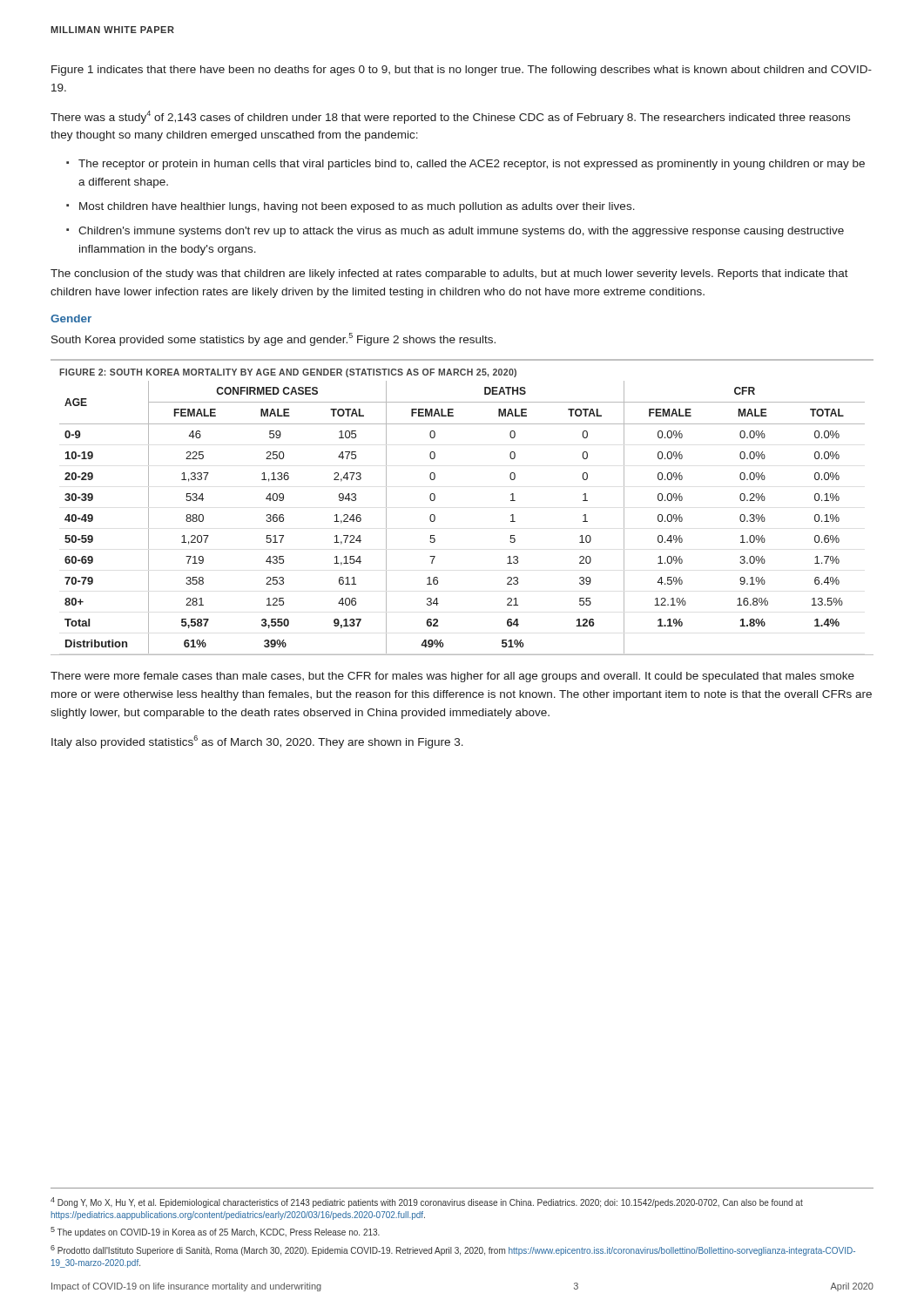Find the text starting "South Korea provided some statistics by"

[x=274, y=338]
